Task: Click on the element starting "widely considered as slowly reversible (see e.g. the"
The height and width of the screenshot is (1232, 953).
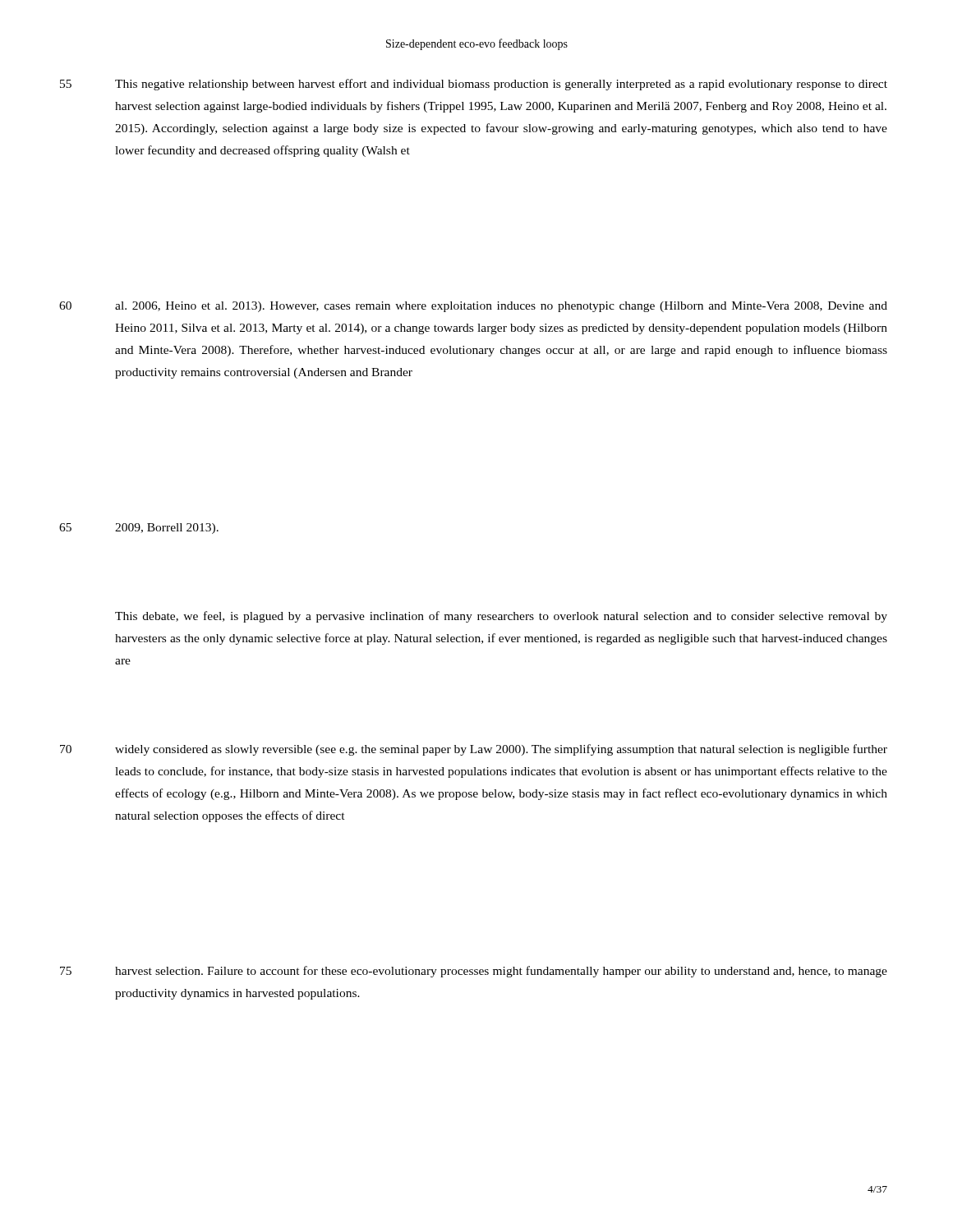Action: click(x=501, y=782)
